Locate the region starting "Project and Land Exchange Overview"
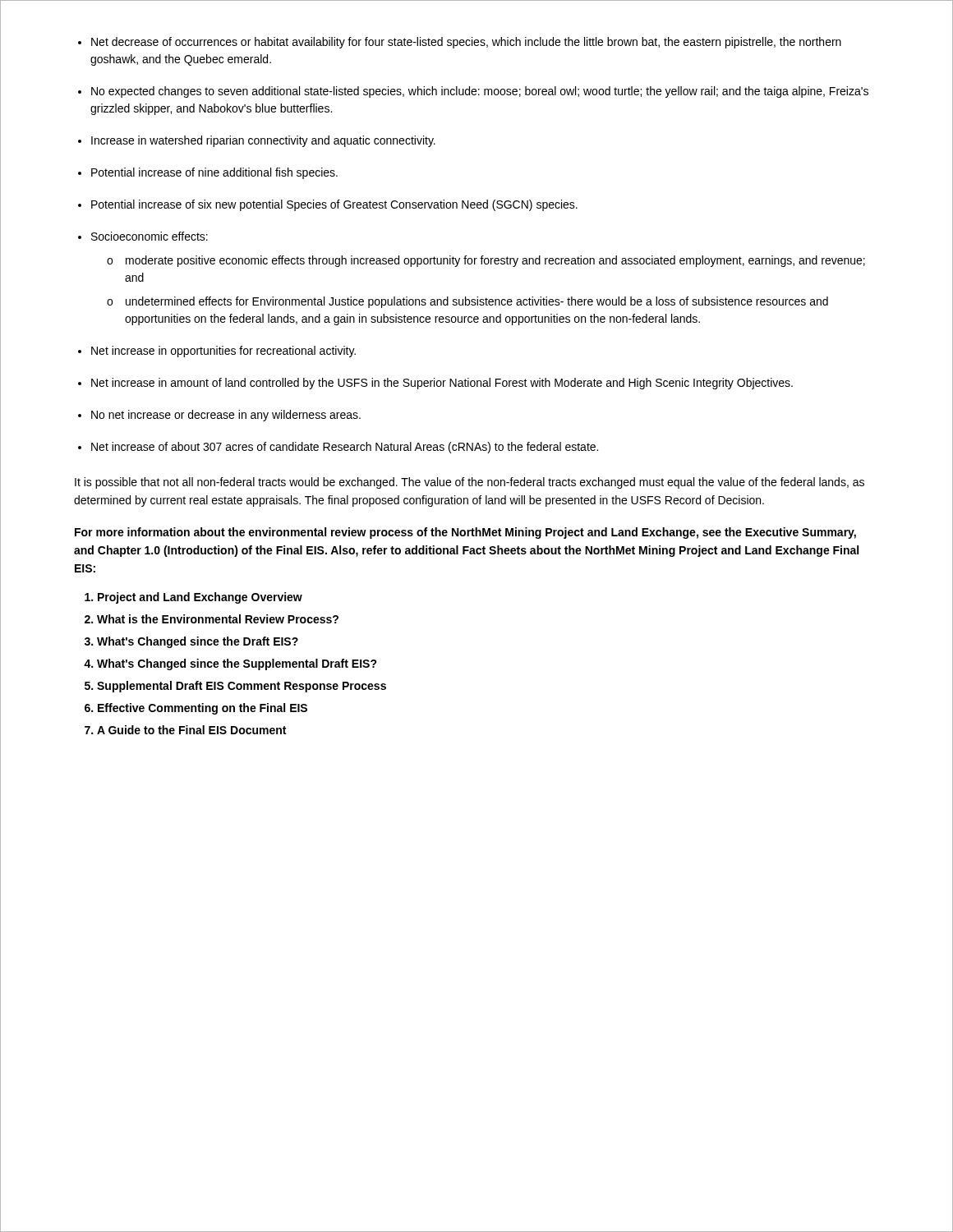This screenshot has height=1232, width=953. click(200, 597)
